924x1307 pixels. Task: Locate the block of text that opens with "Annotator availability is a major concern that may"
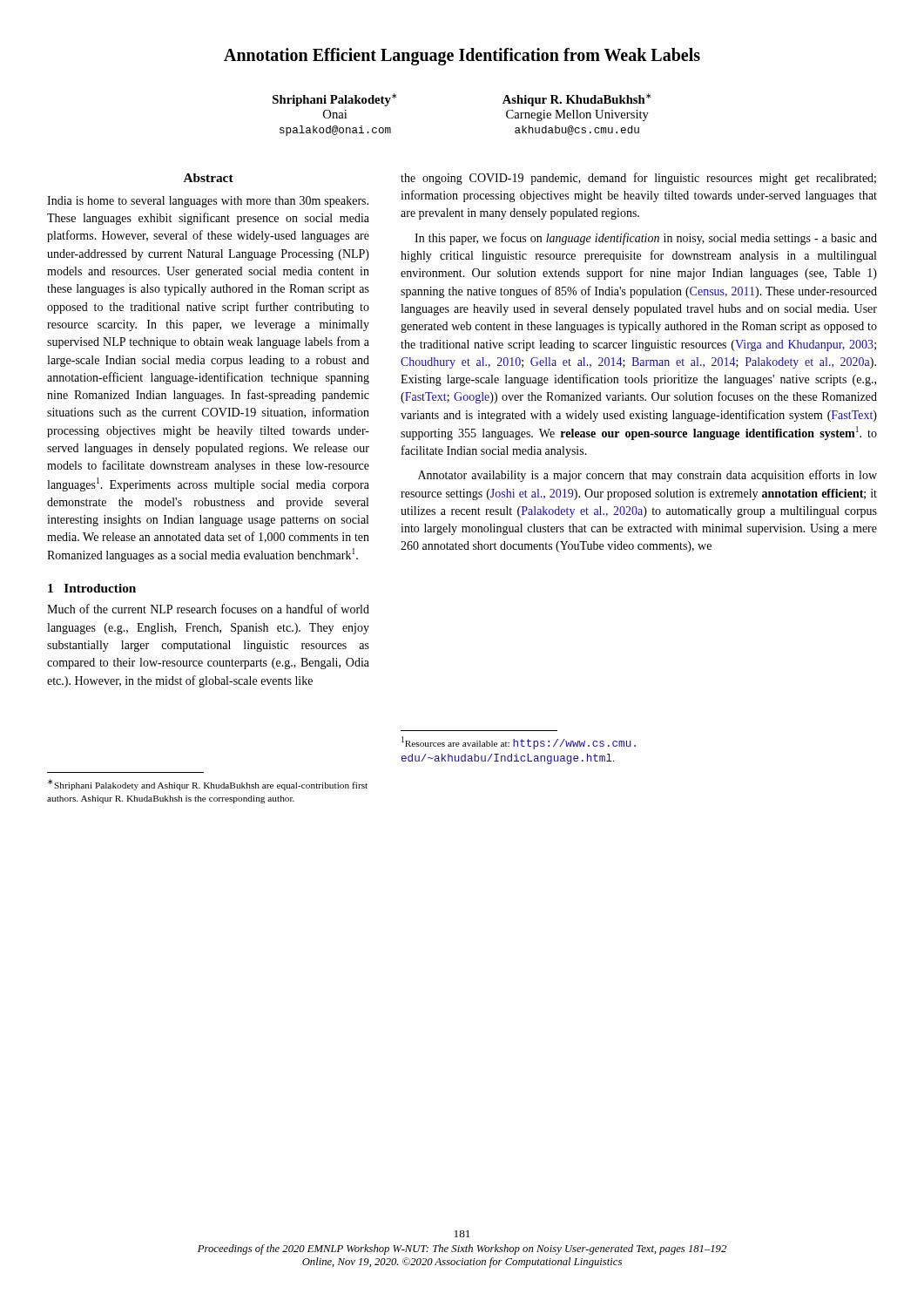click(x=639, y=511)
